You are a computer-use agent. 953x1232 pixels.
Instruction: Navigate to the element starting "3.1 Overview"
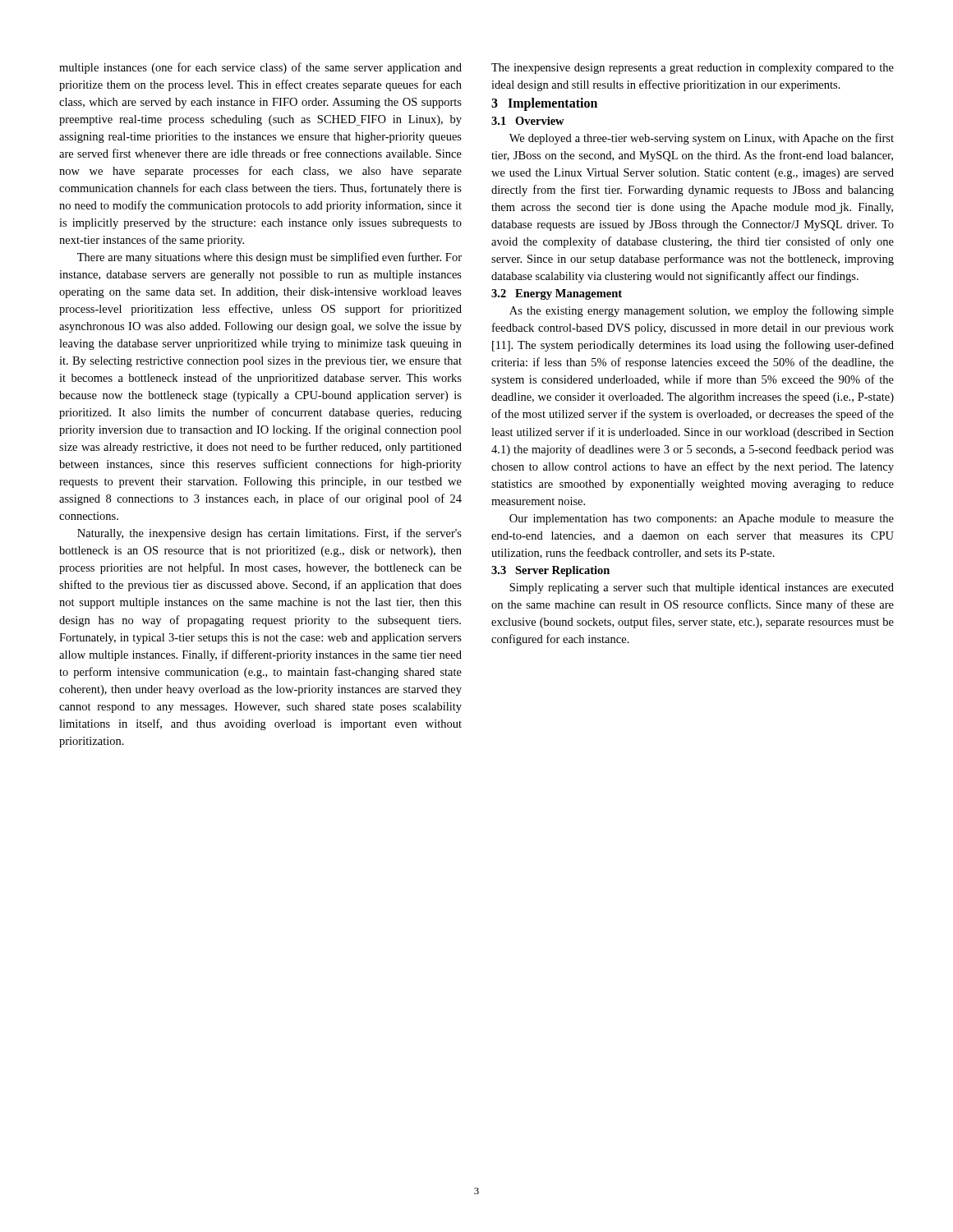(x=528, y=121)
